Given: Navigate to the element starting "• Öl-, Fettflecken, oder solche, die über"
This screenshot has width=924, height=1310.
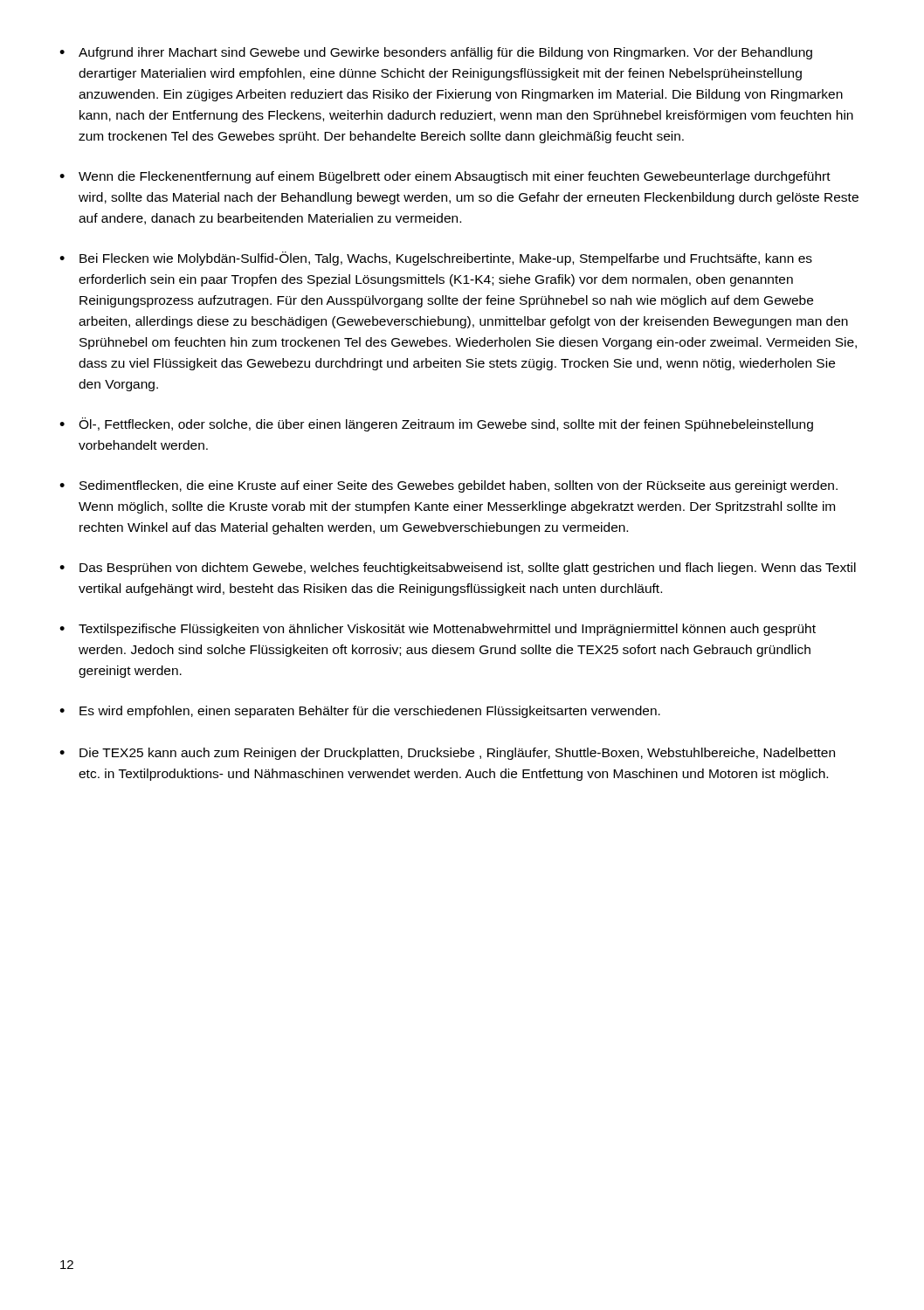Looking at the screenshot, I should 460,435.
